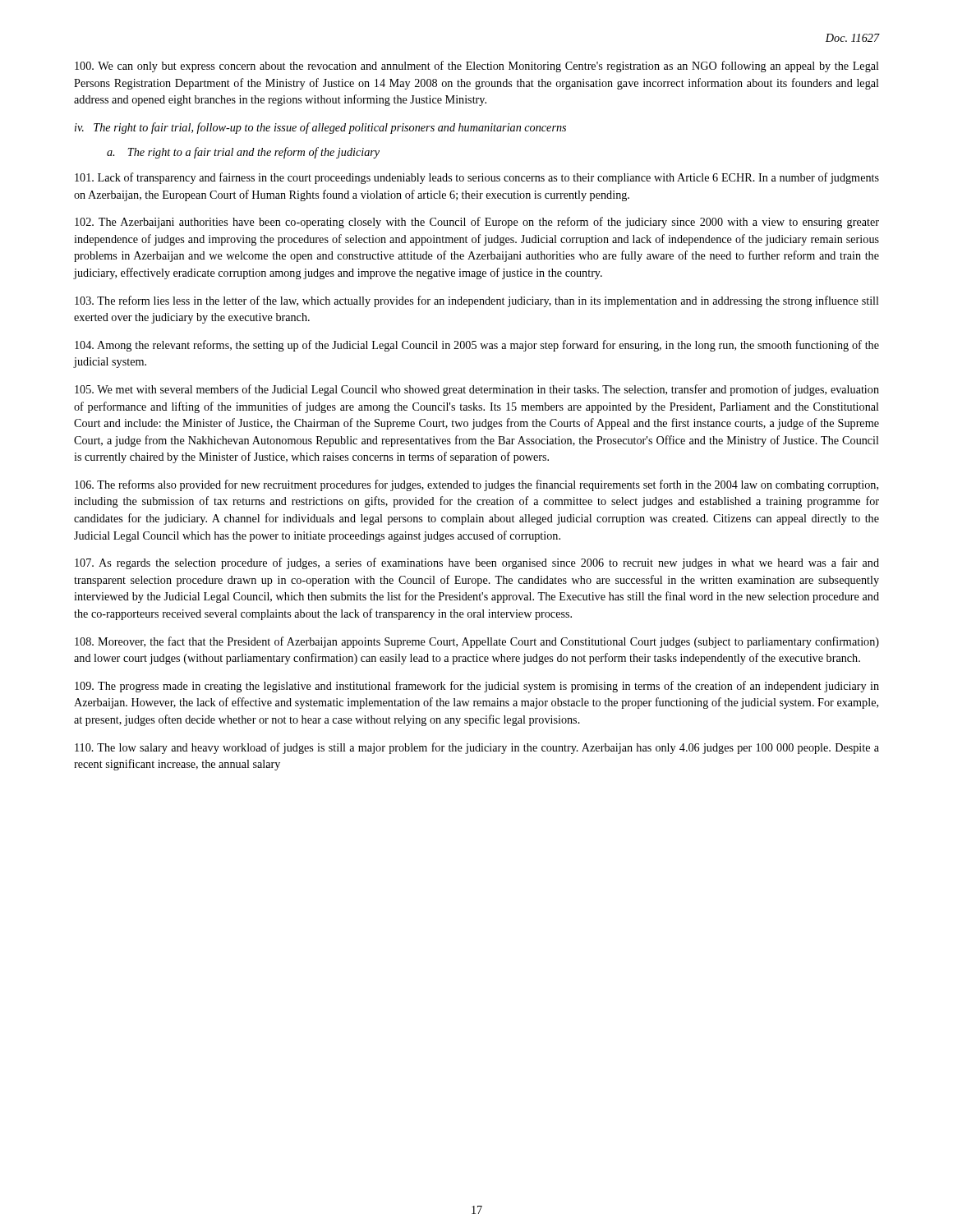953x1232 pixels.
Task: Click on the text block starting "a. The right to a fair"
Action: pos(243,152)
